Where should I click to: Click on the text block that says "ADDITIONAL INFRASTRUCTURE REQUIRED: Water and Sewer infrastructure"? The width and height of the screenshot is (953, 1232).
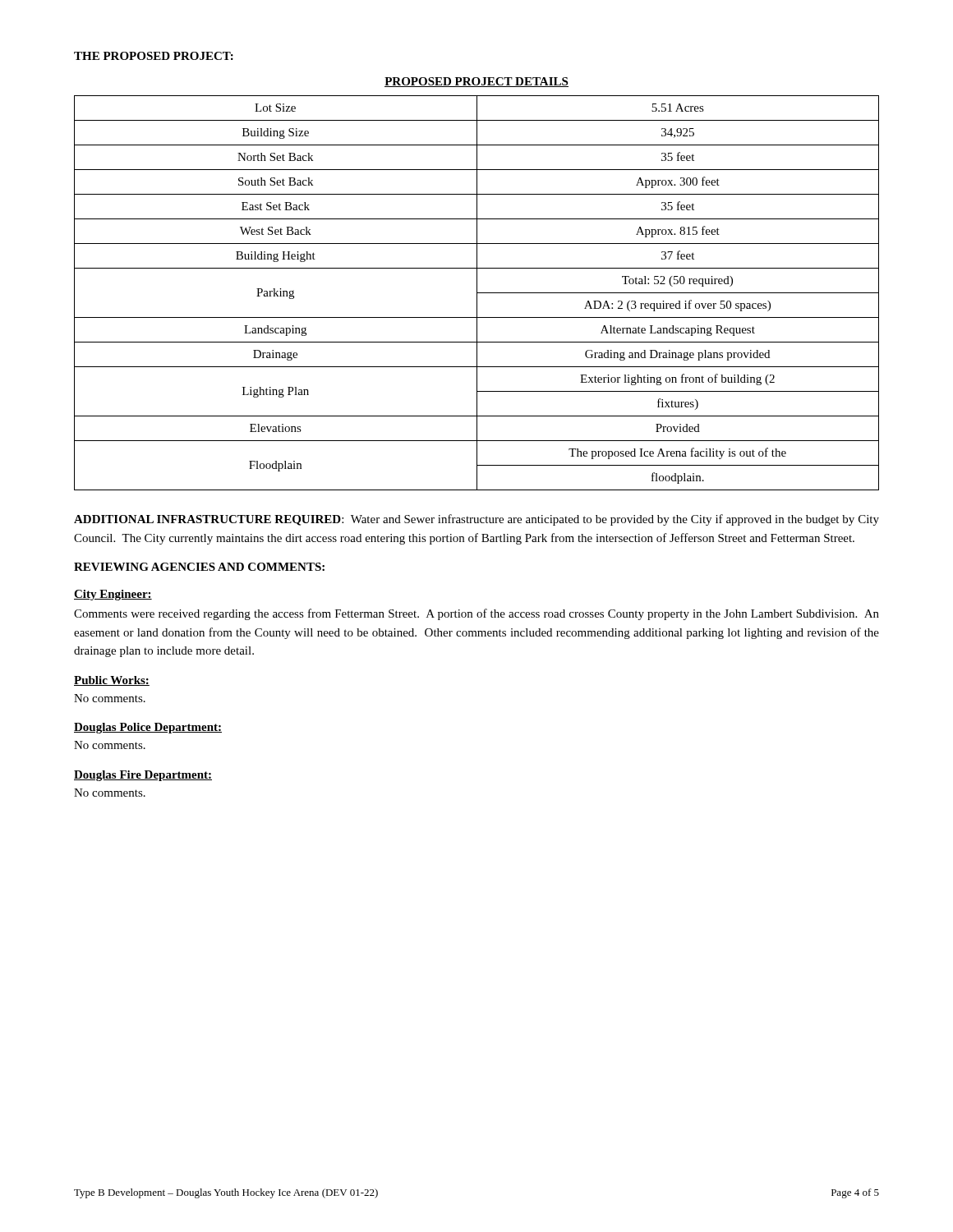(476, 528)
